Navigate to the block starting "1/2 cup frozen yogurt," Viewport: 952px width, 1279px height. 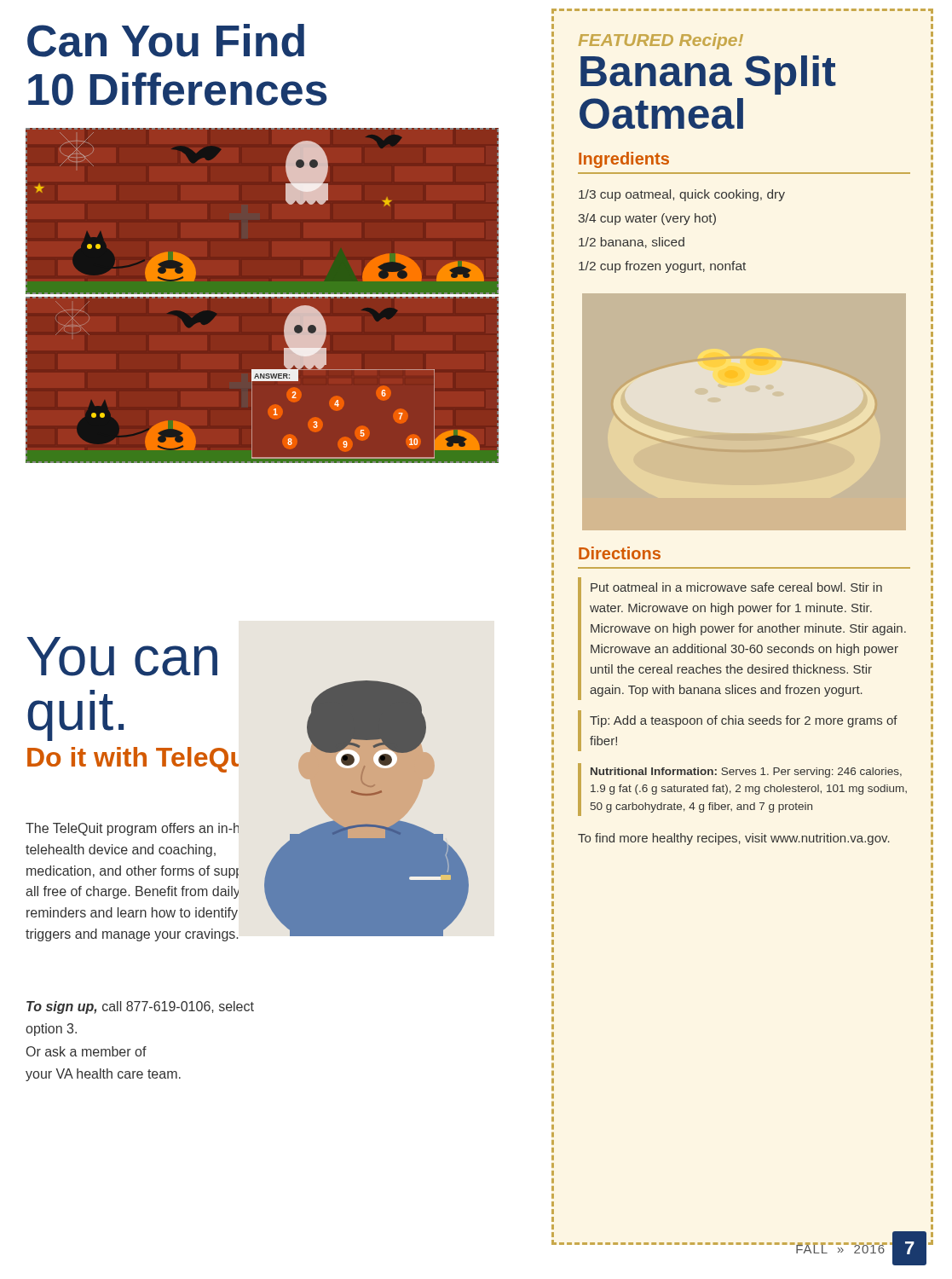click(x=662, y=265)
